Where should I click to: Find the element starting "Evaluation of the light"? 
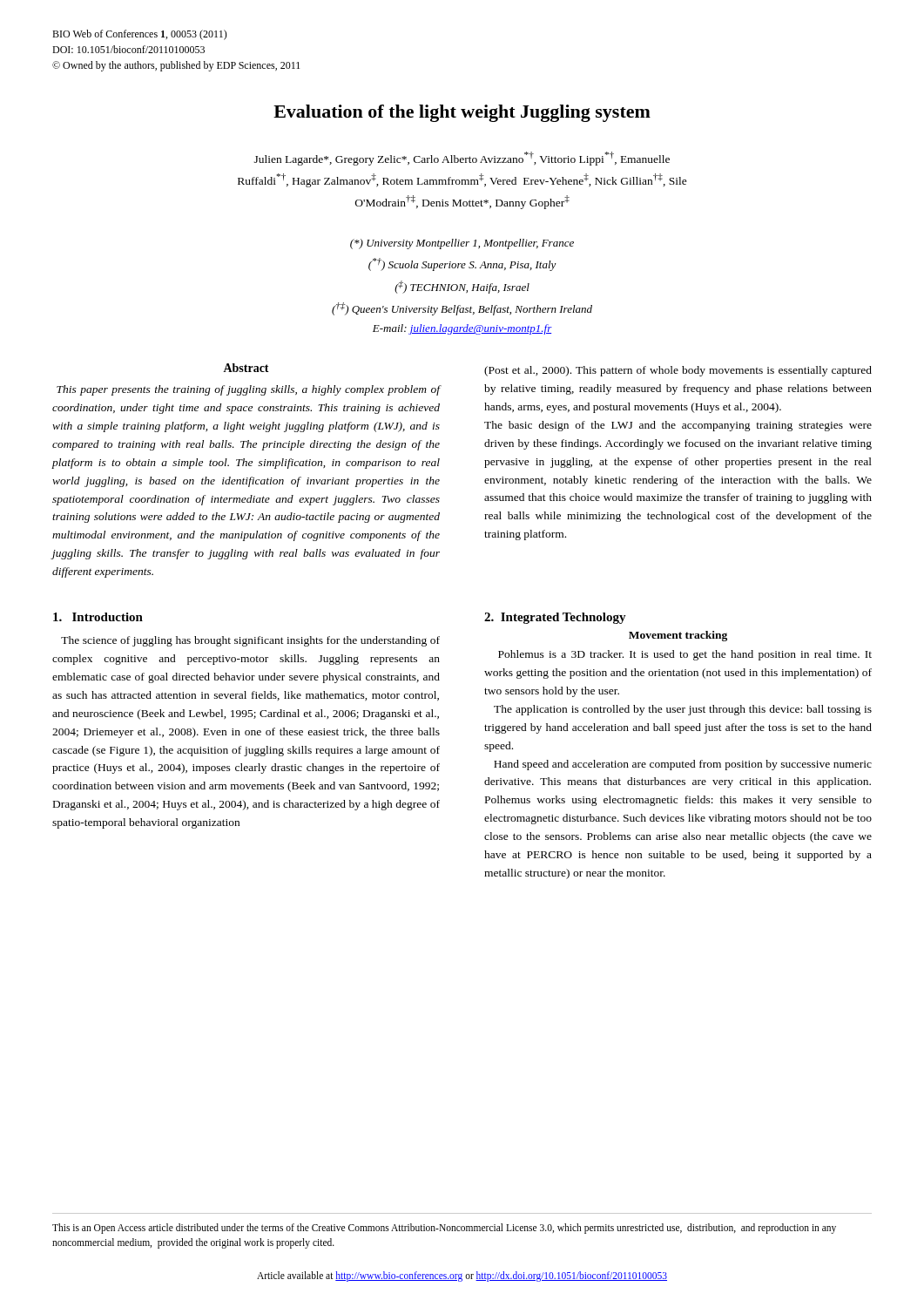[462, 112]
